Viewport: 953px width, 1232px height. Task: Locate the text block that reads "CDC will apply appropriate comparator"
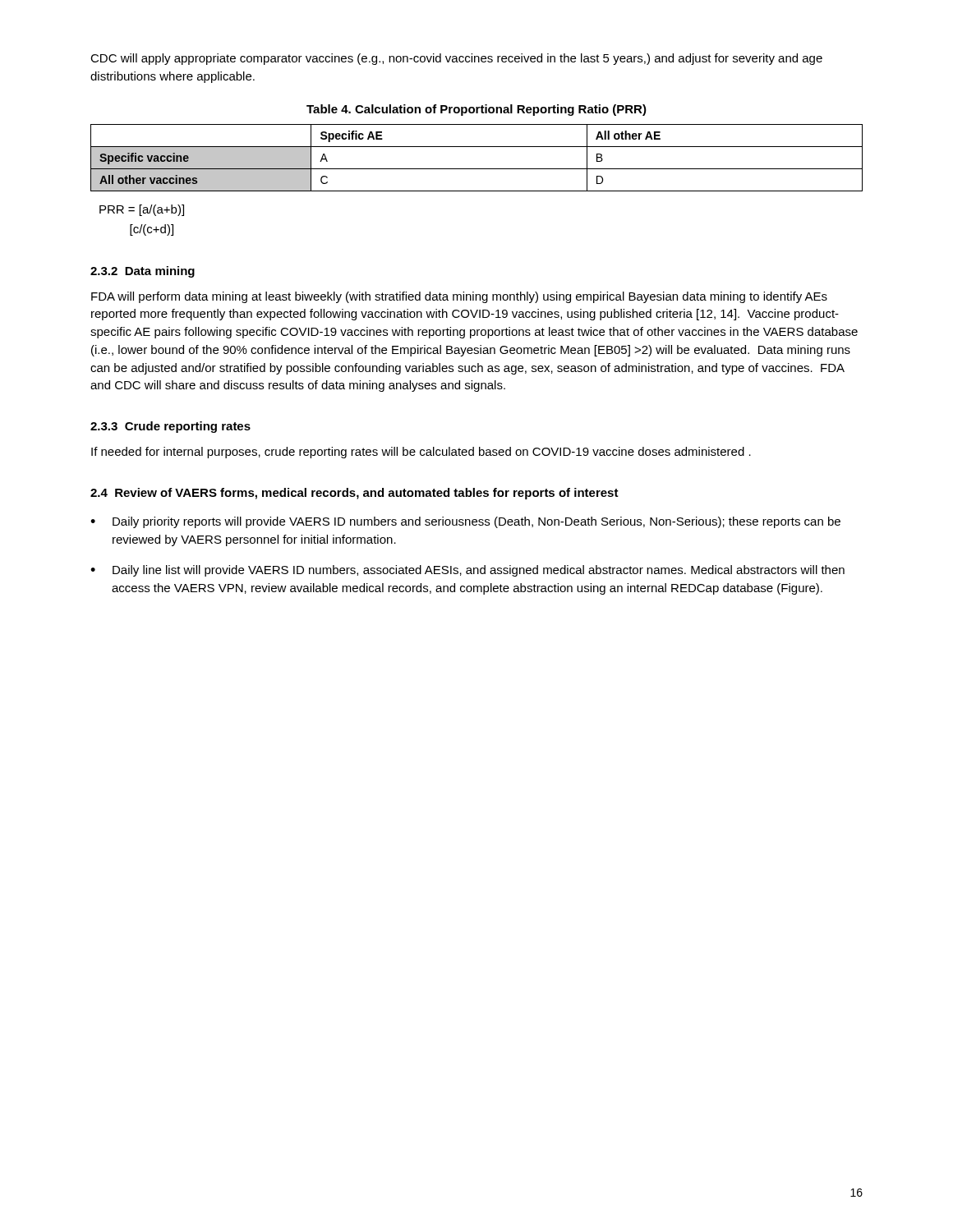click(x=456, y=67)
